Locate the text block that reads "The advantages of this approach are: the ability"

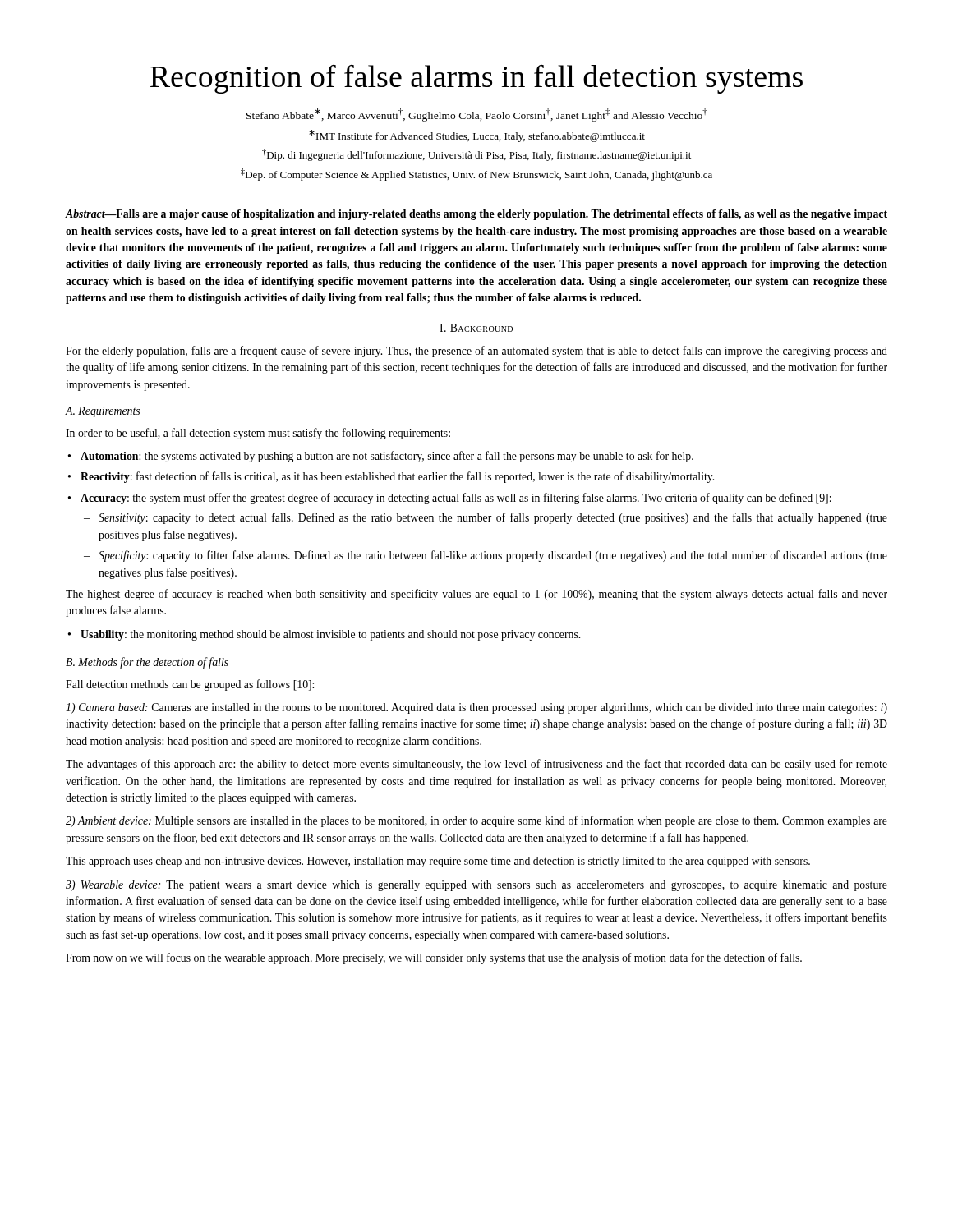(476, 781)
